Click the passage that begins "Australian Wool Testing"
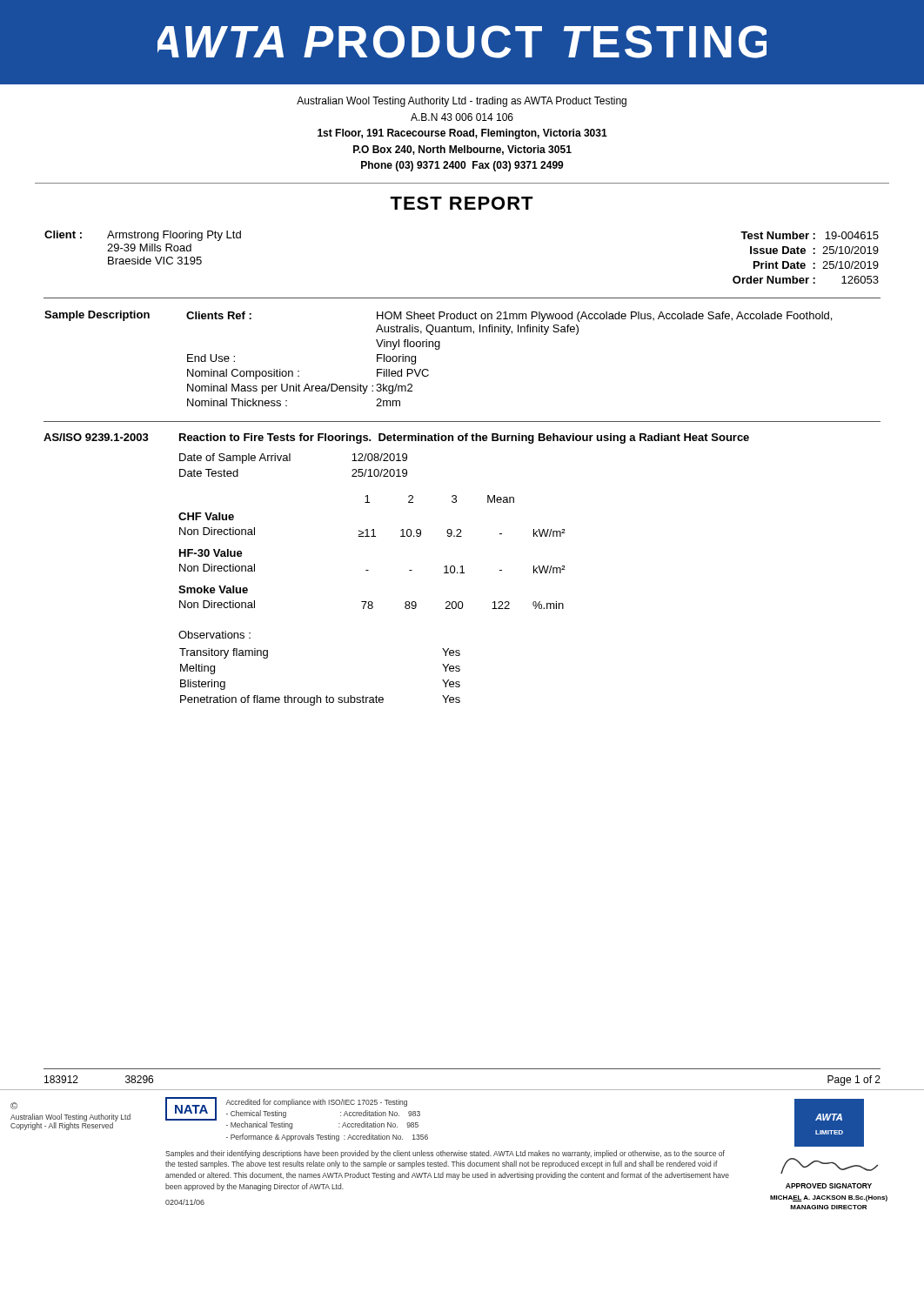The image size is (924, 1305). [x=462, y=133]
